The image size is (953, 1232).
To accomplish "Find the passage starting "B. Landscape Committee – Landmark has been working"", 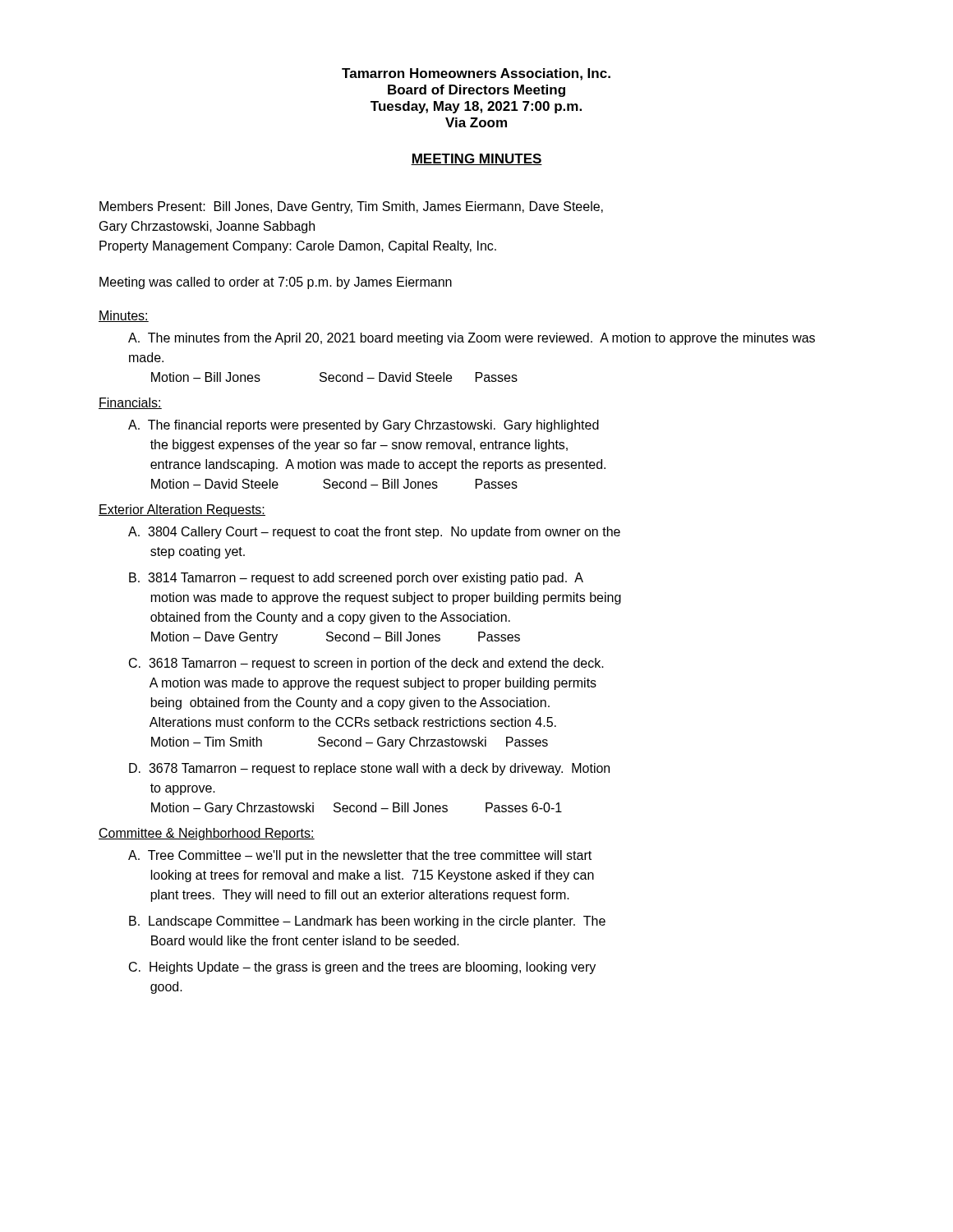I will tap(367, 931).
